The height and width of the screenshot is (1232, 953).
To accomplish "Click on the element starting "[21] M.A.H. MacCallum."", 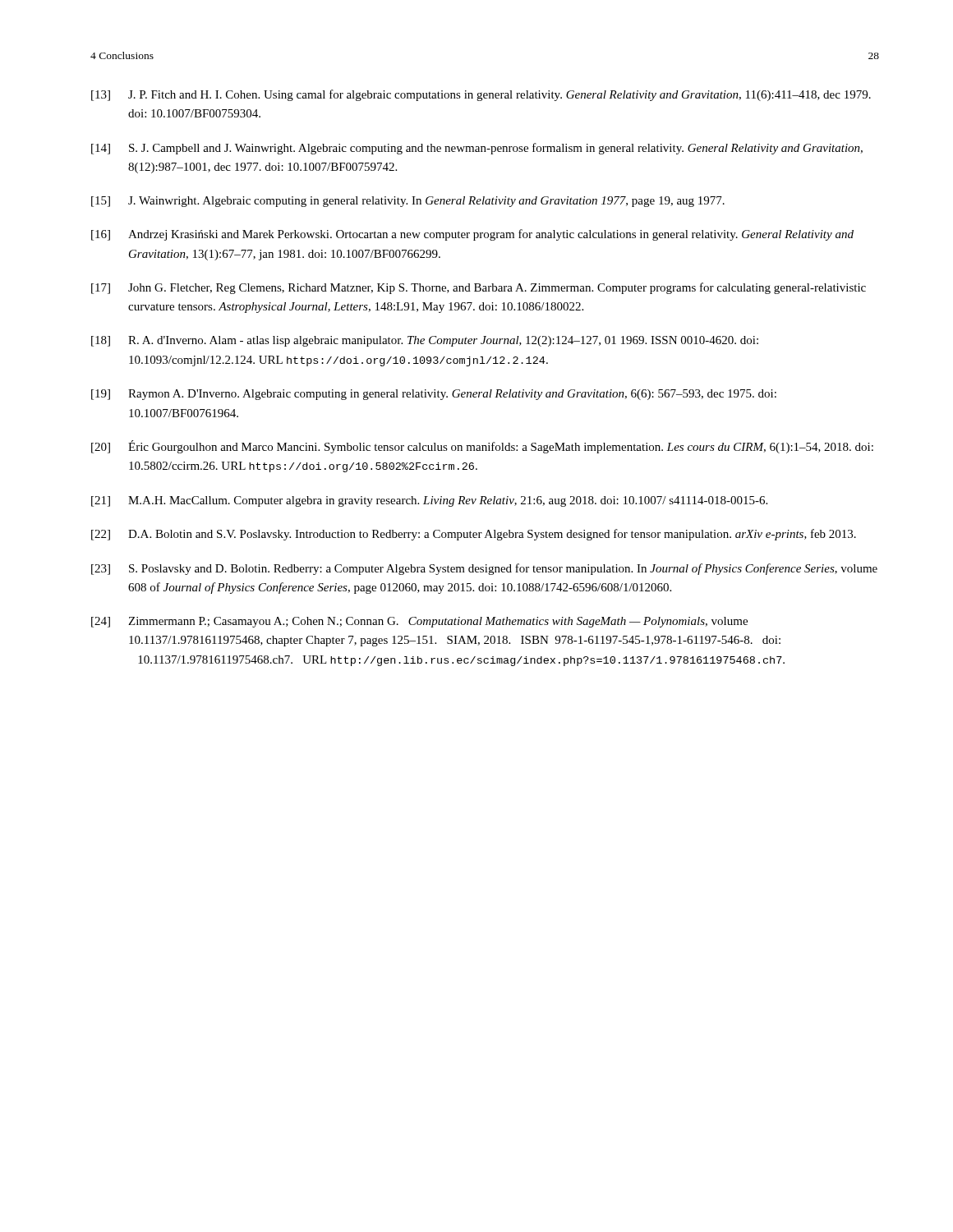I will 485,501.
